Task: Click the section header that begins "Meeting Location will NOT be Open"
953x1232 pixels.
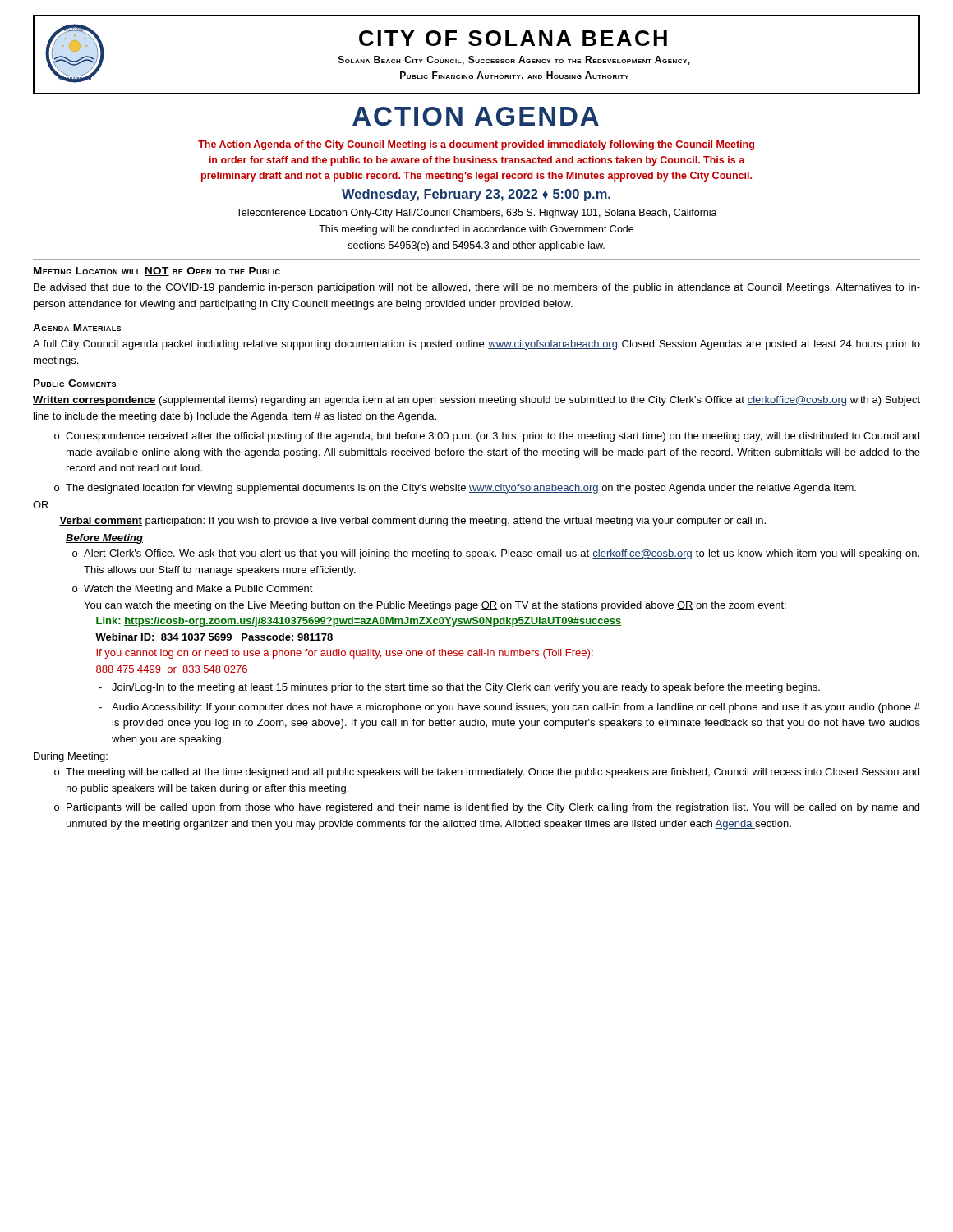Action: (157, 271)
